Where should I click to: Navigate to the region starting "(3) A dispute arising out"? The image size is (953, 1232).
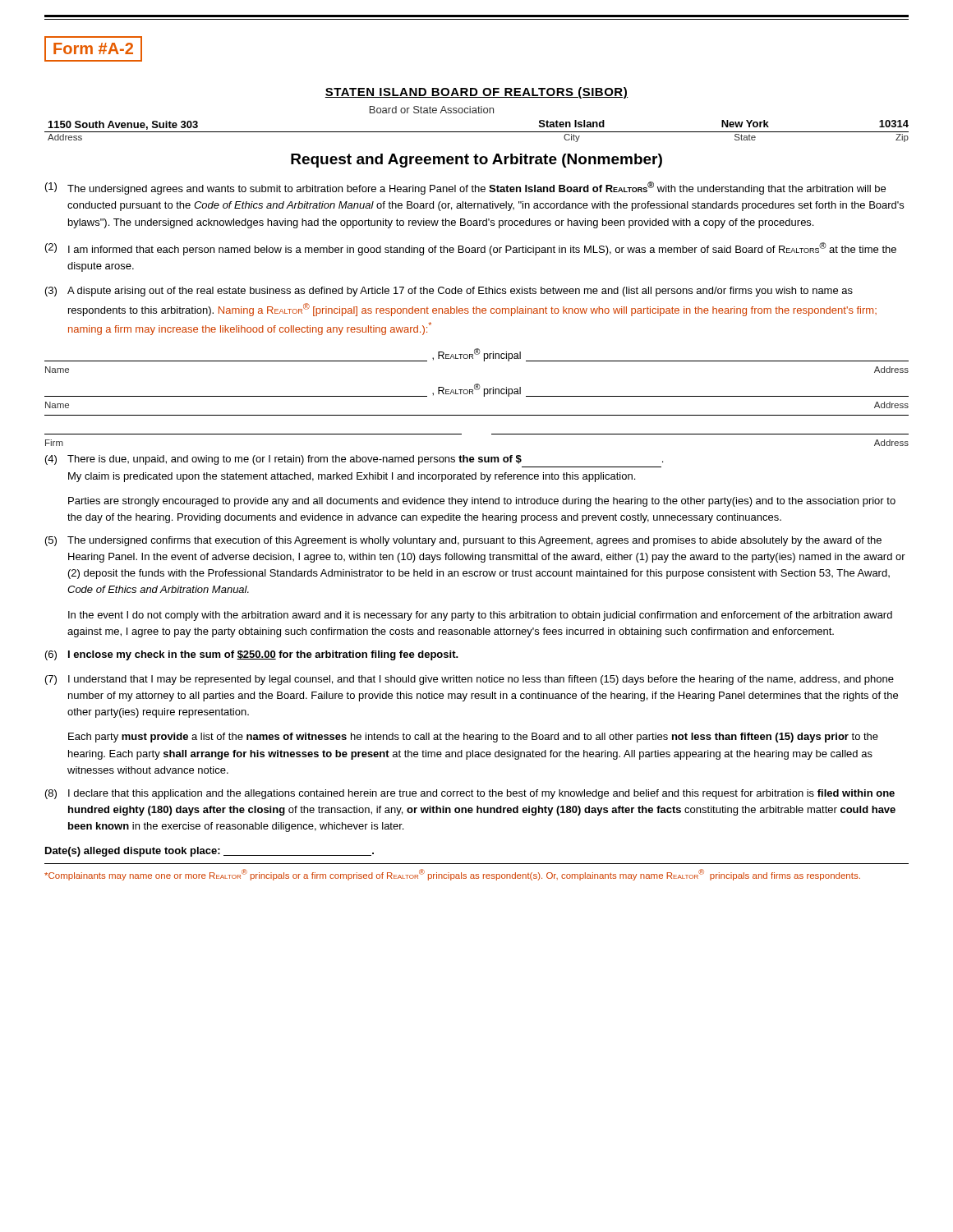476,310
